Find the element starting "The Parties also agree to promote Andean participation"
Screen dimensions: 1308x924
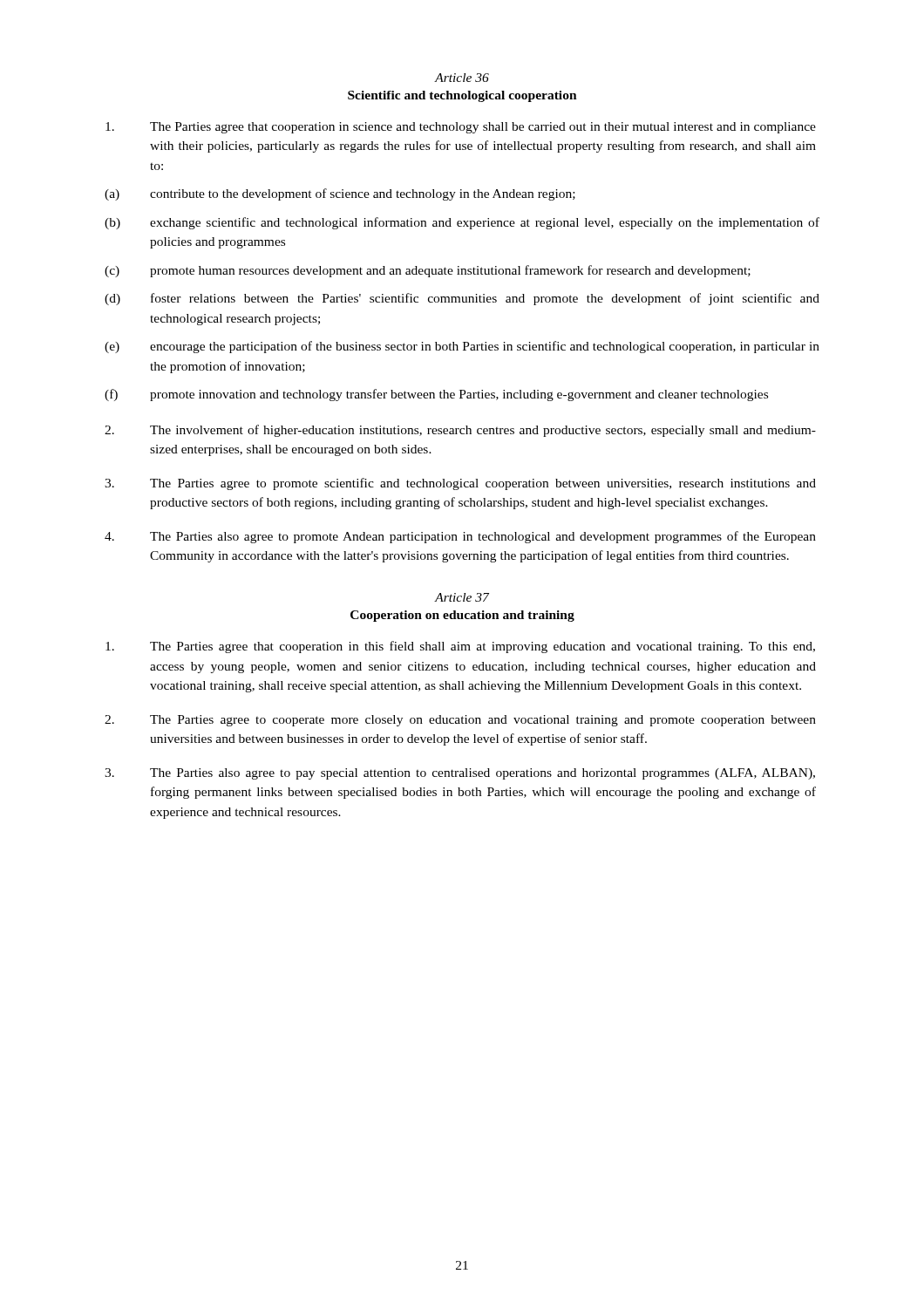tap(460, 546)
